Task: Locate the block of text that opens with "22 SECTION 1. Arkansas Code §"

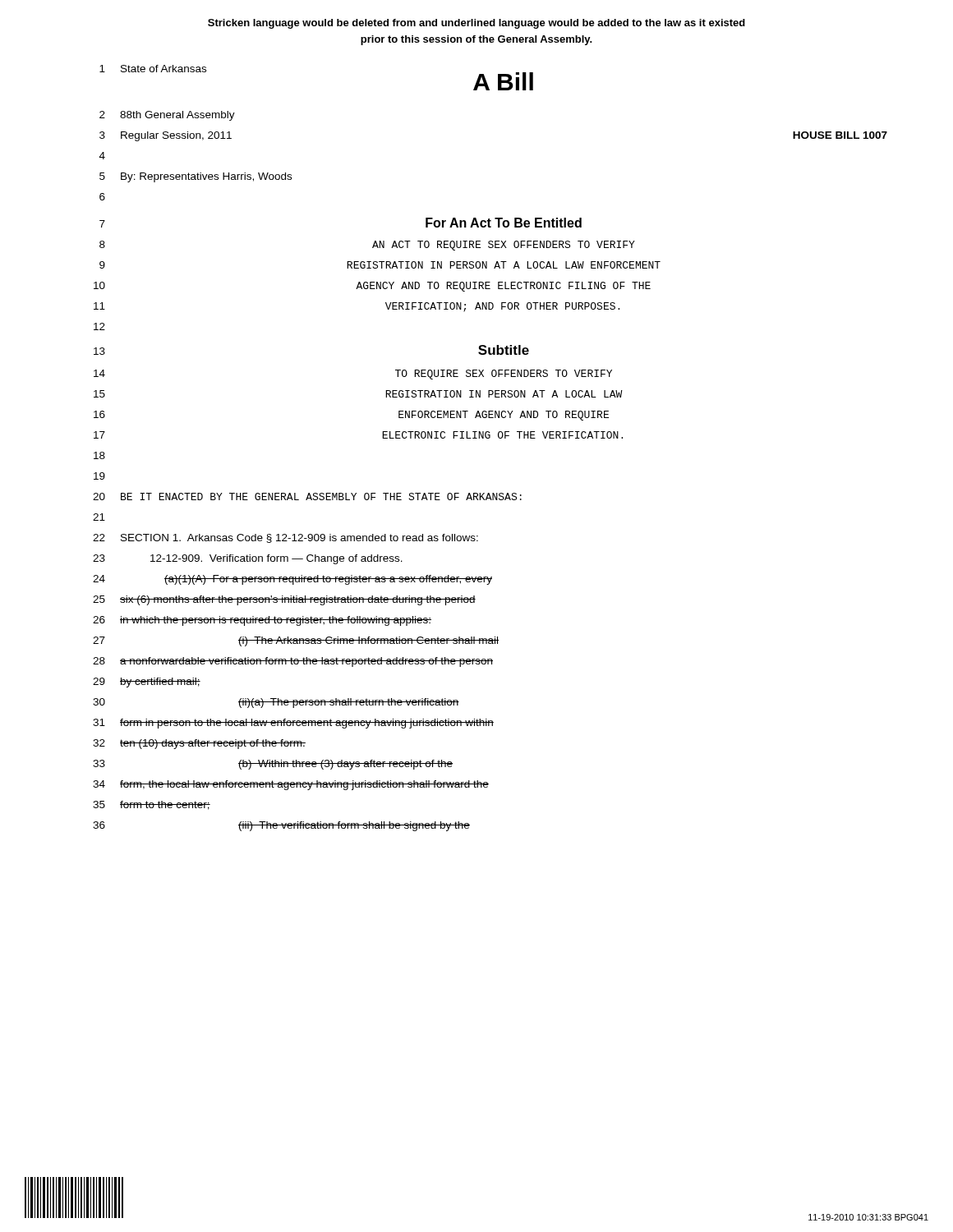Action: (476, 538)
